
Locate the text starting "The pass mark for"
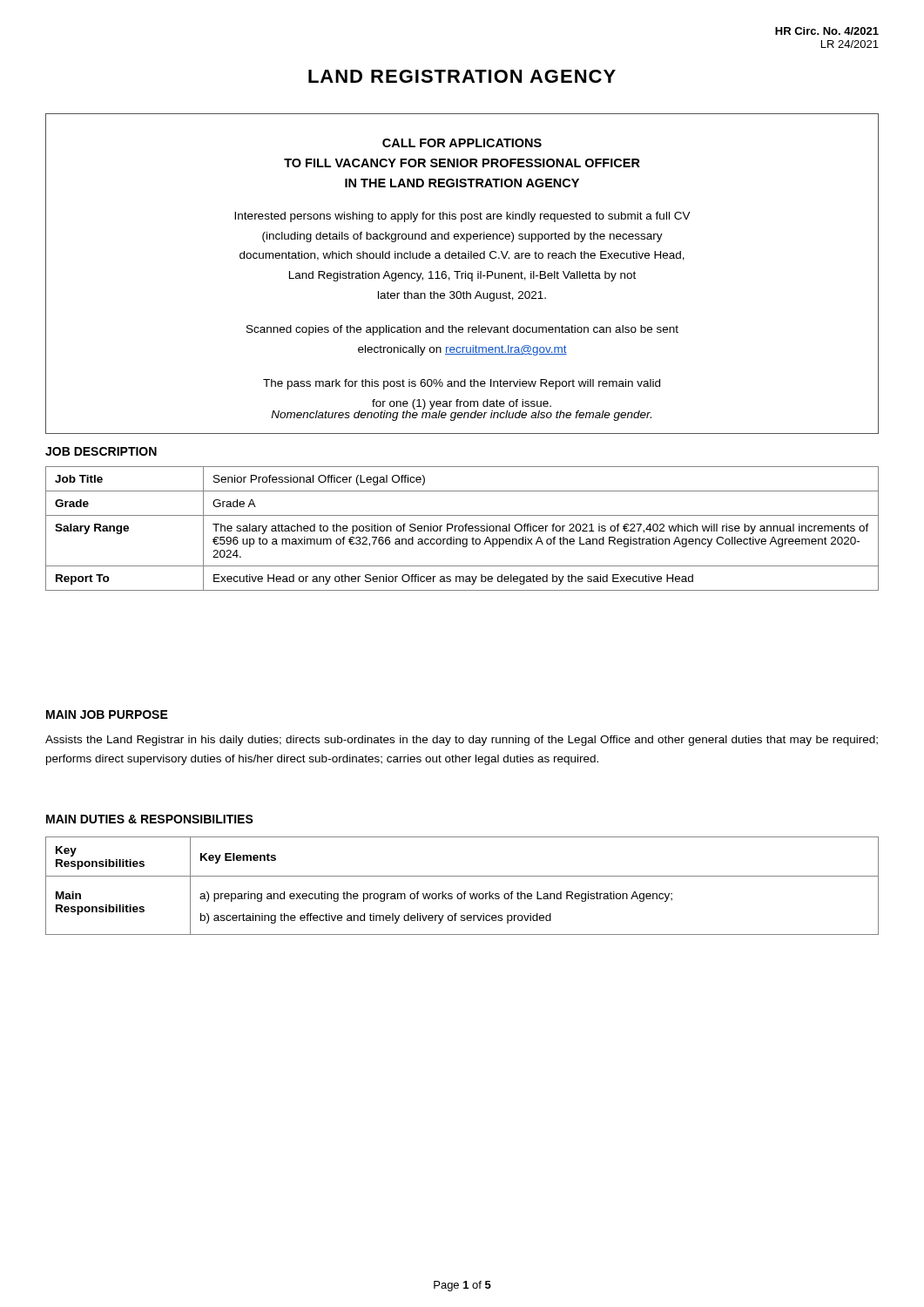(x=462, y=393)
